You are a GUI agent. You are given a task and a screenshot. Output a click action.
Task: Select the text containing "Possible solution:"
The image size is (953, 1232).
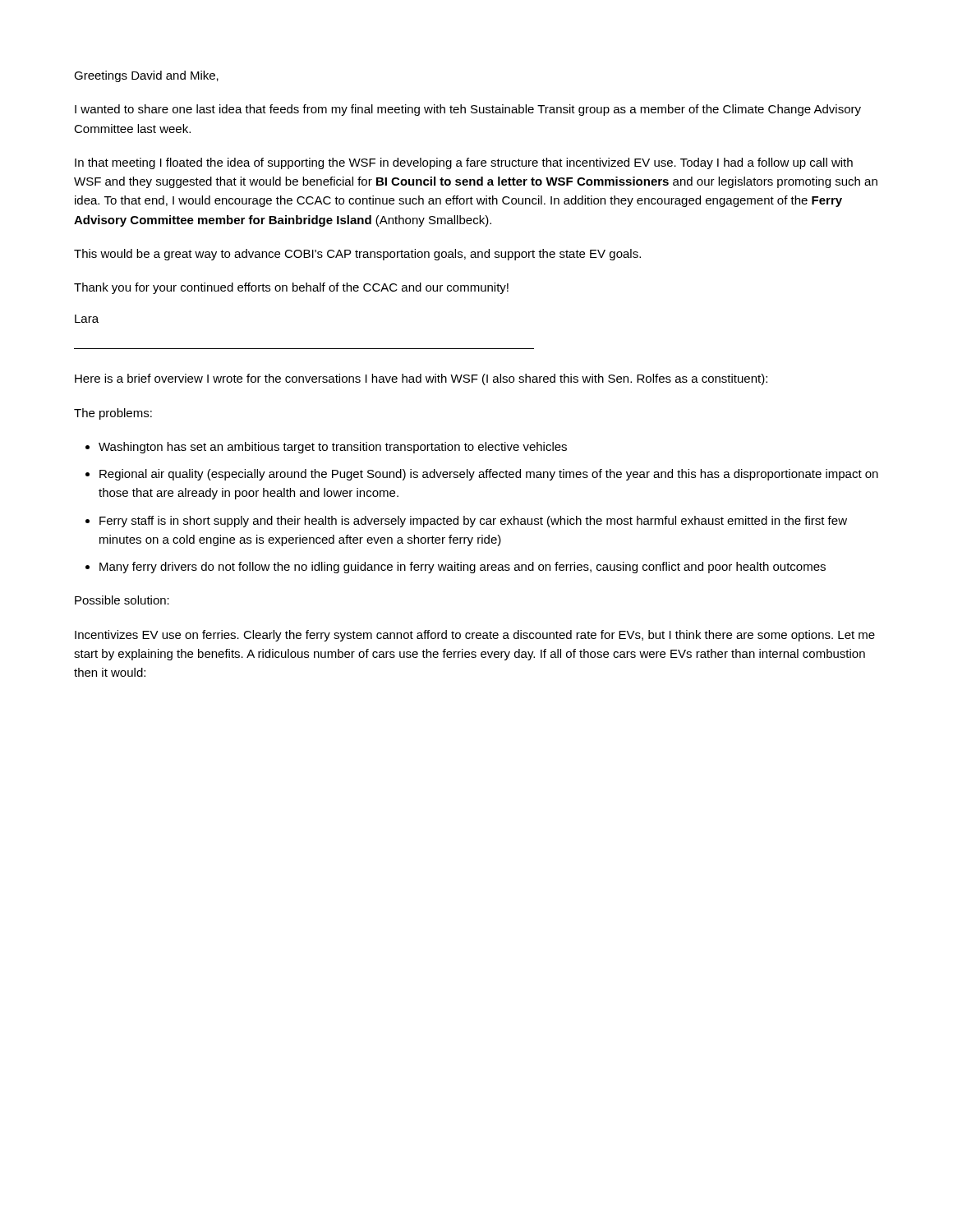122,600
